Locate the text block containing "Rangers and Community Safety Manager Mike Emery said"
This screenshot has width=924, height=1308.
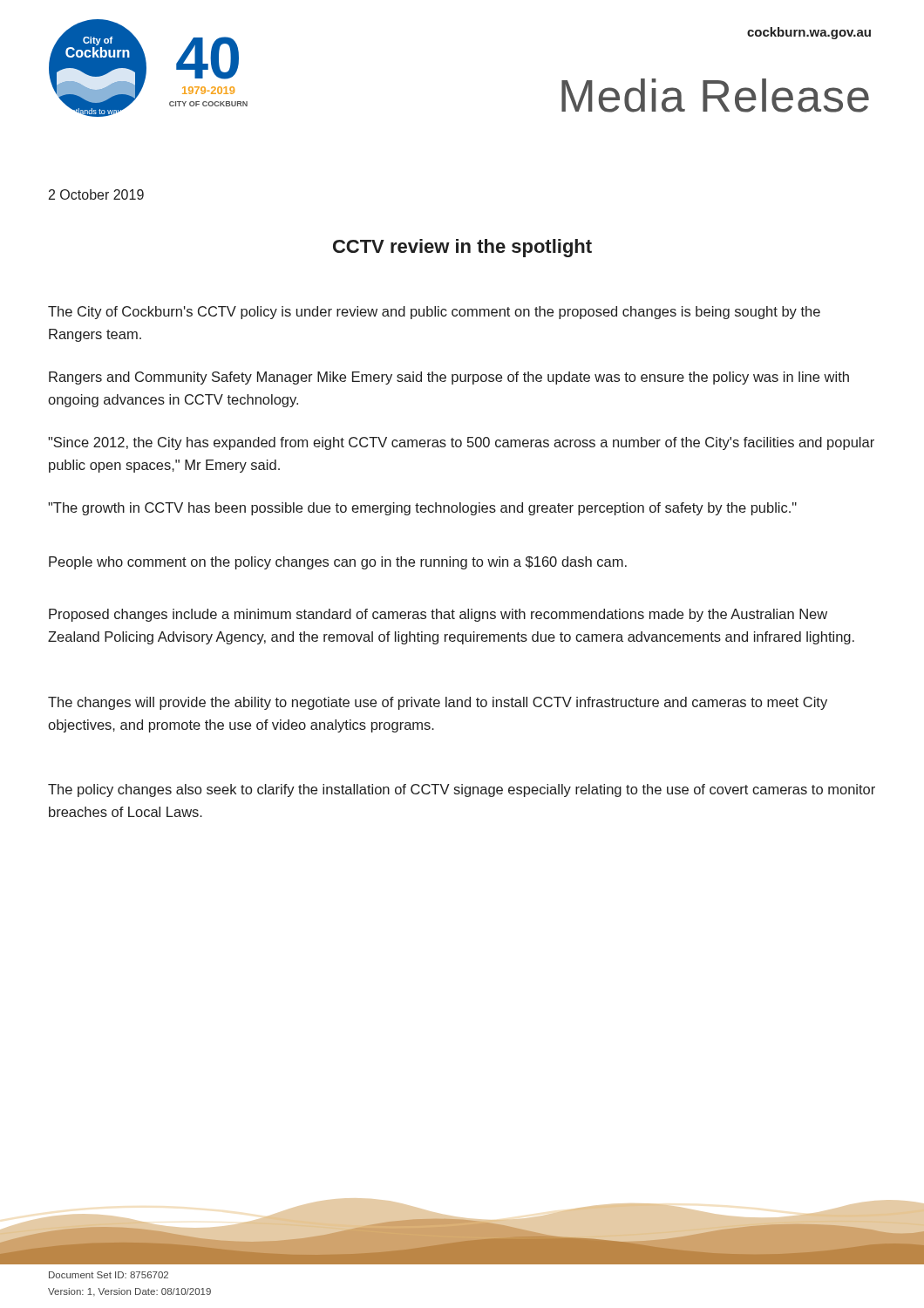449,388
